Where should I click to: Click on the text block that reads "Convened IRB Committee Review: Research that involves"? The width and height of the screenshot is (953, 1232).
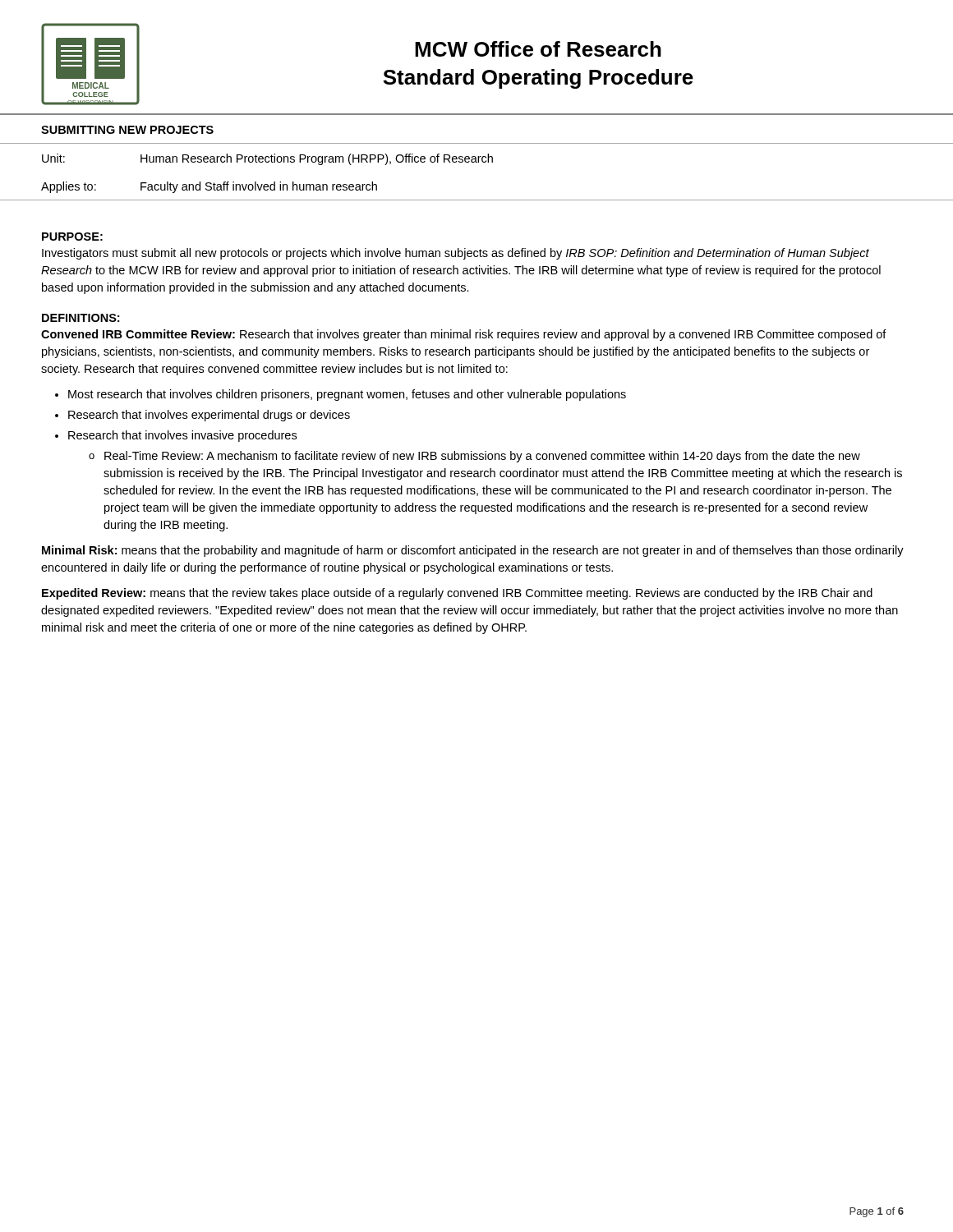[x=463, y=352]
